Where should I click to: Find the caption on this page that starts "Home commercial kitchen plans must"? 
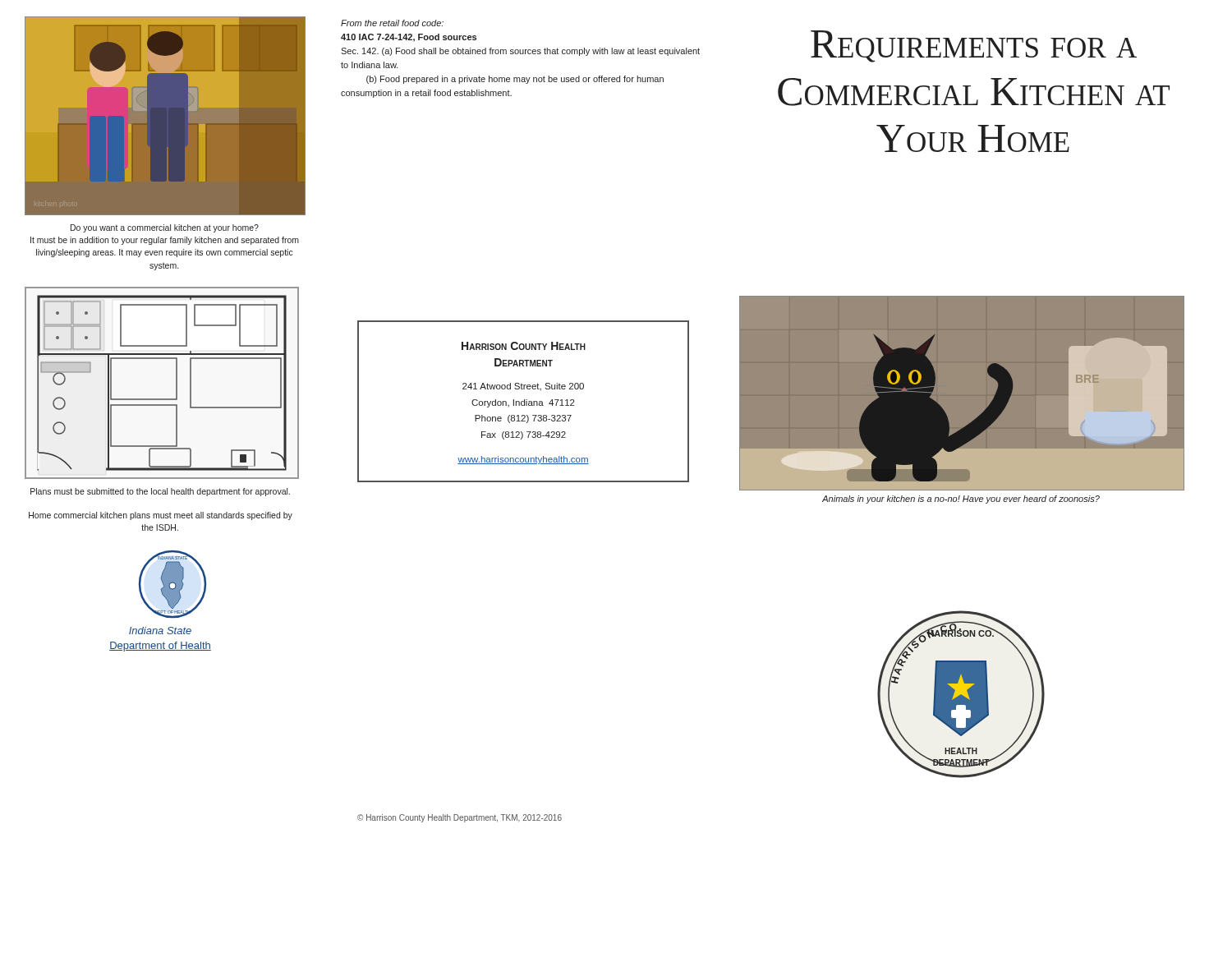[x=160, y=521]
